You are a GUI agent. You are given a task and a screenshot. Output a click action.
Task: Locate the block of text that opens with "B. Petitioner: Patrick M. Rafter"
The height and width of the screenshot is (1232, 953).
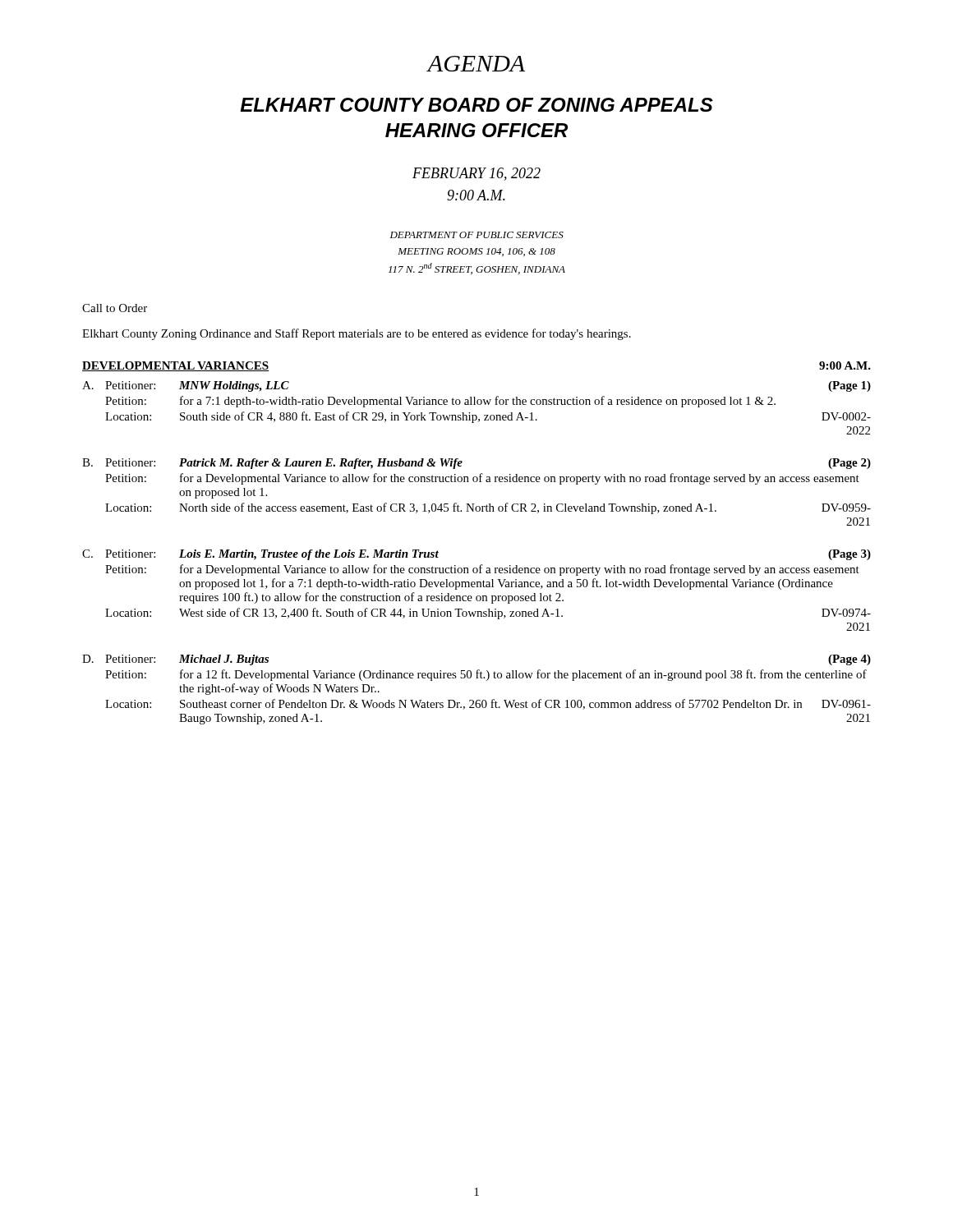pos(476,493)
